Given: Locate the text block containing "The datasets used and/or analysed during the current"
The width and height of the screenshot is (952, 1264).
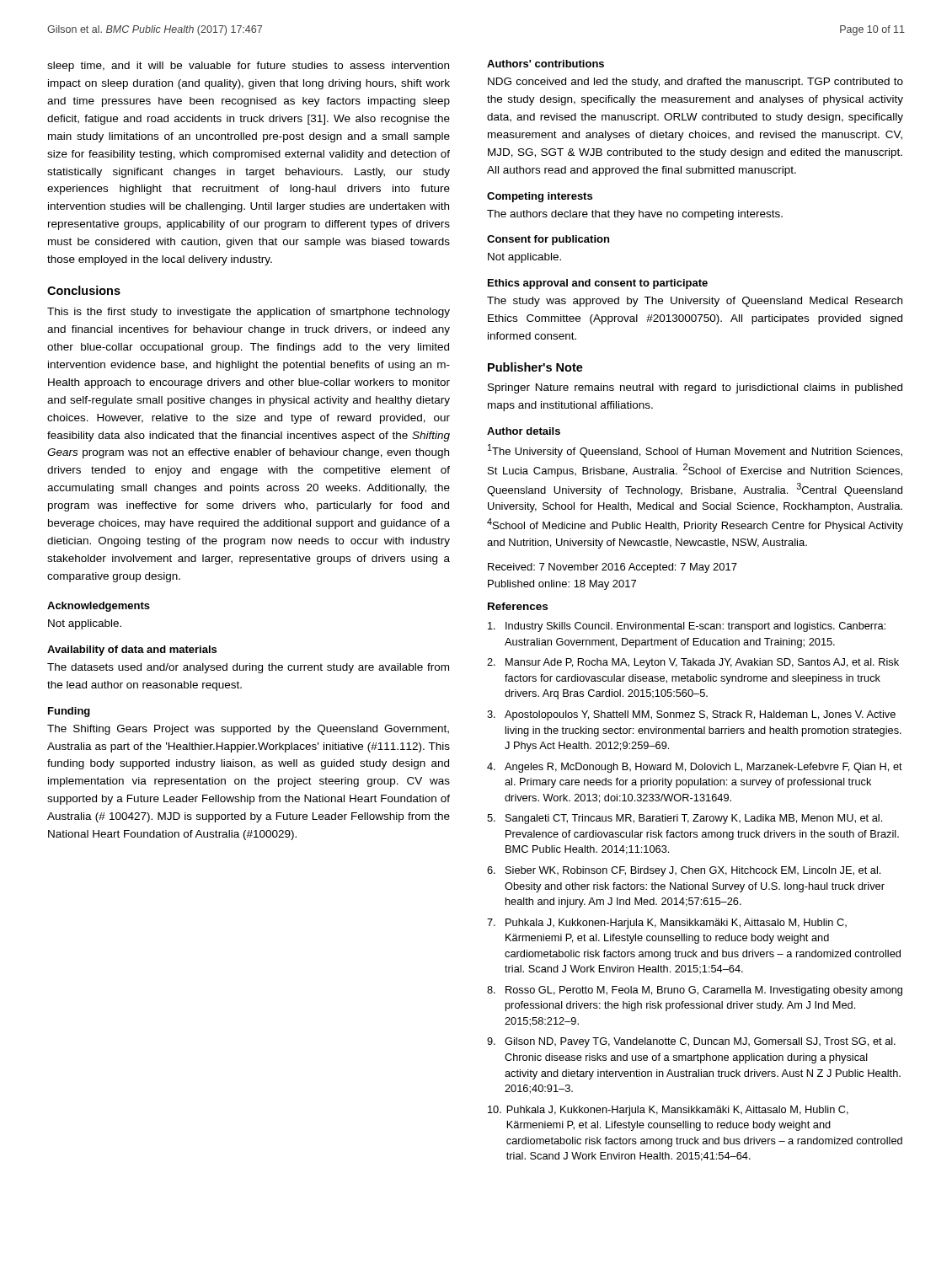Looking at the screenshot, I should point(249,676).
